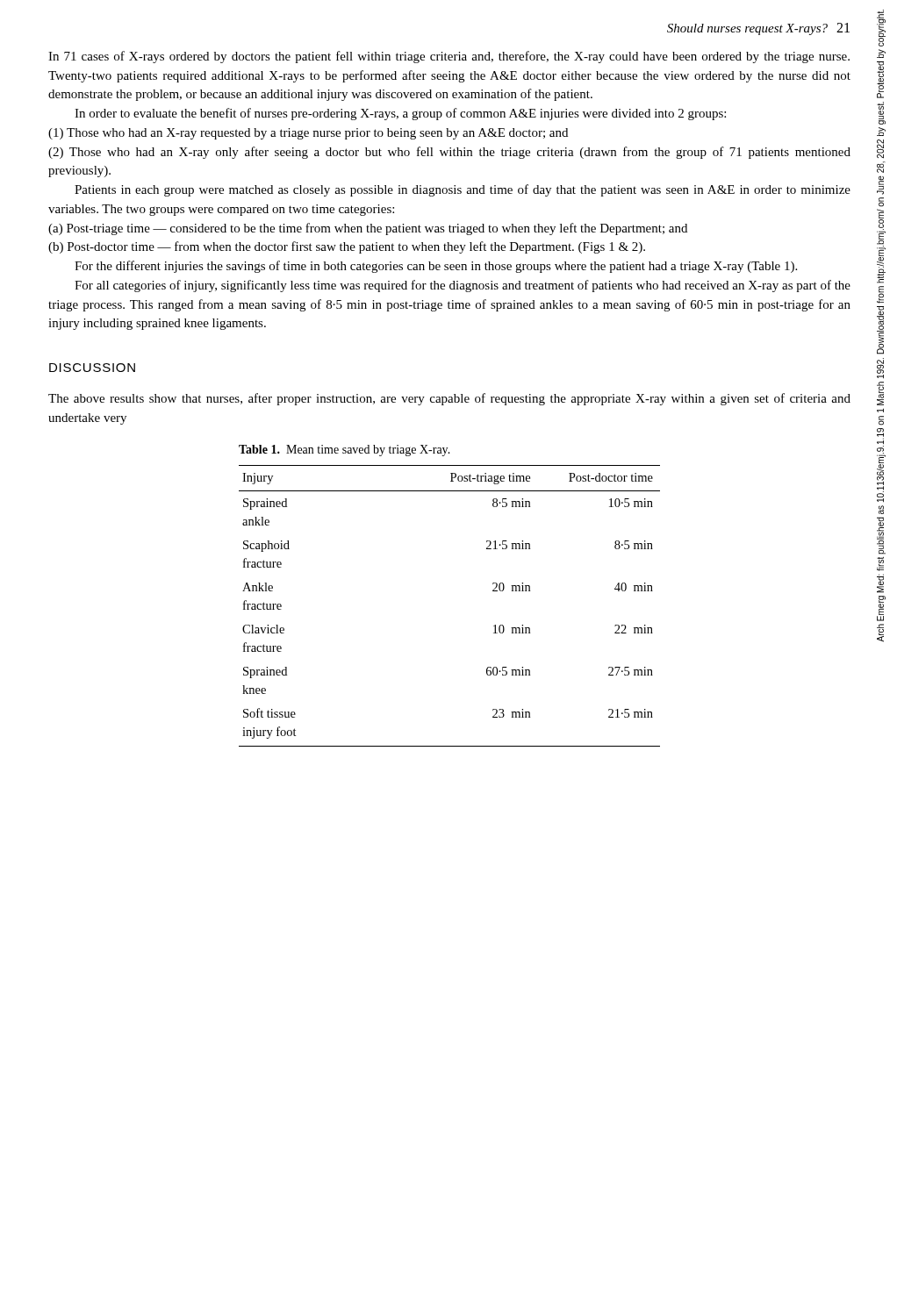
Task: Locate the caption that opens with "Table 1. Mean"
Action: coord(345,450)
